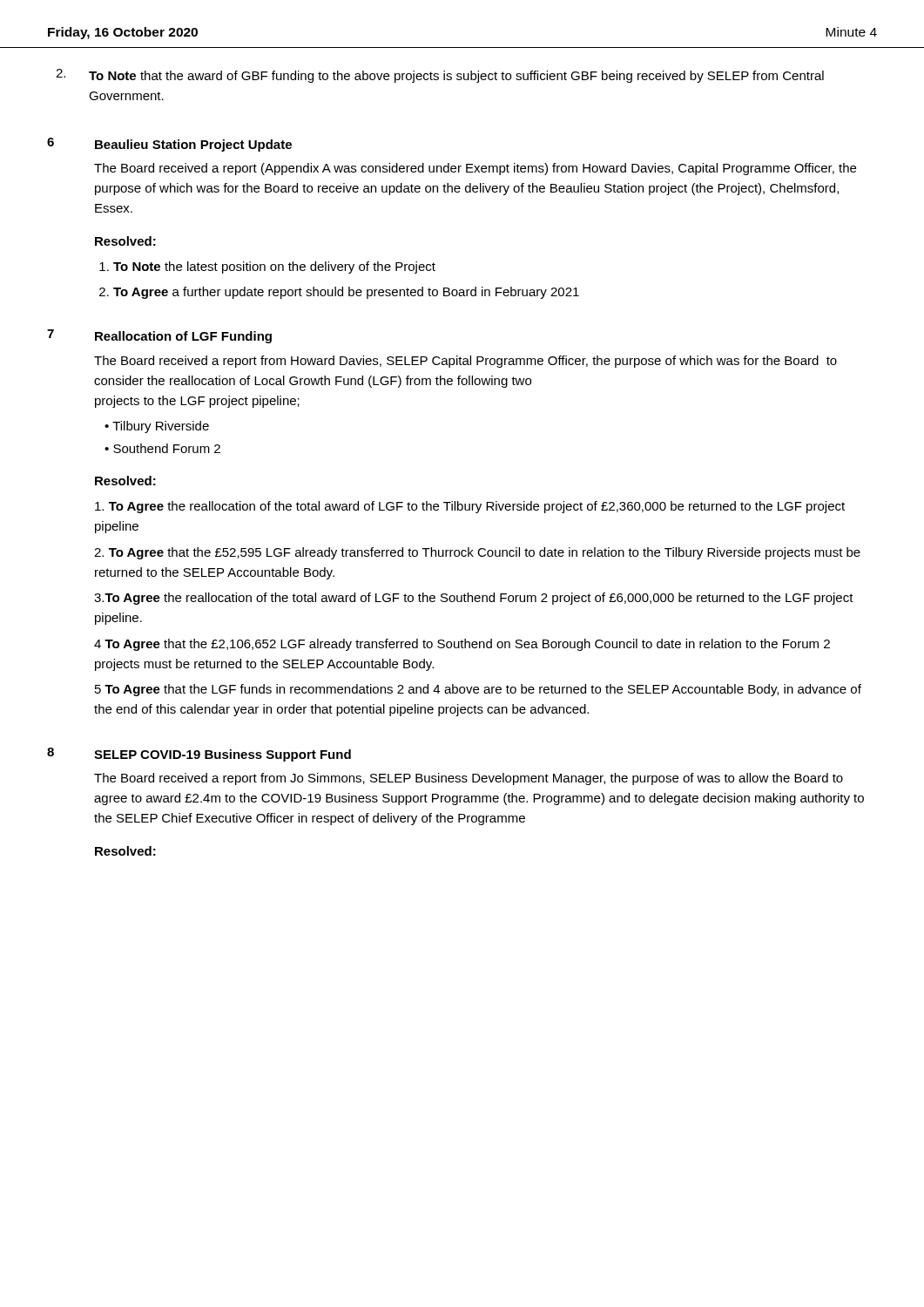
Task: Select the list item that reads "To Agree a further"
Action: pos(346,291)
